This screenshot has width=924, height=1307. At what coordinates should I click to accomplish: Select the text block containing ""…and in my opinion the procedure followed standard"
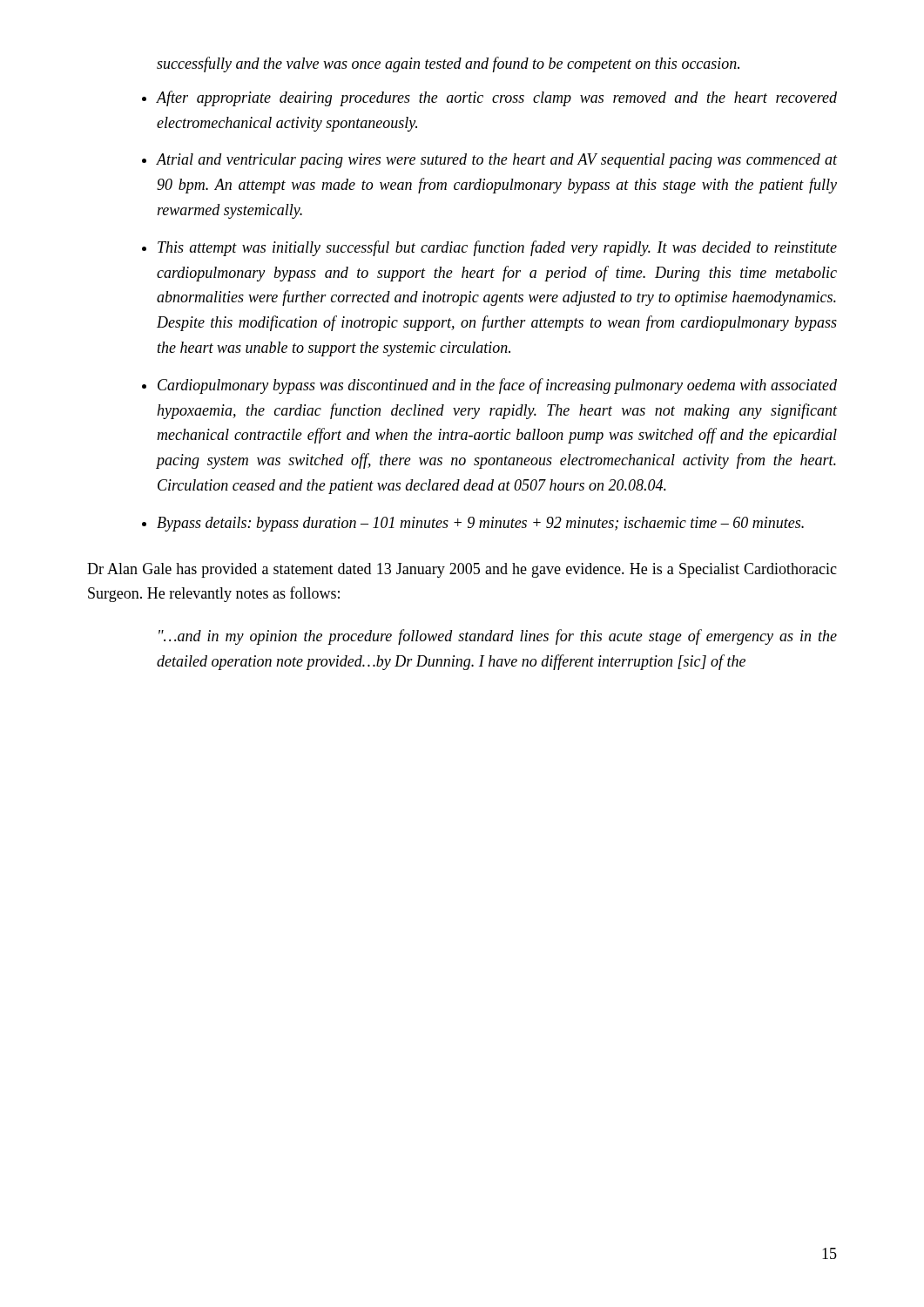(497, 649)
